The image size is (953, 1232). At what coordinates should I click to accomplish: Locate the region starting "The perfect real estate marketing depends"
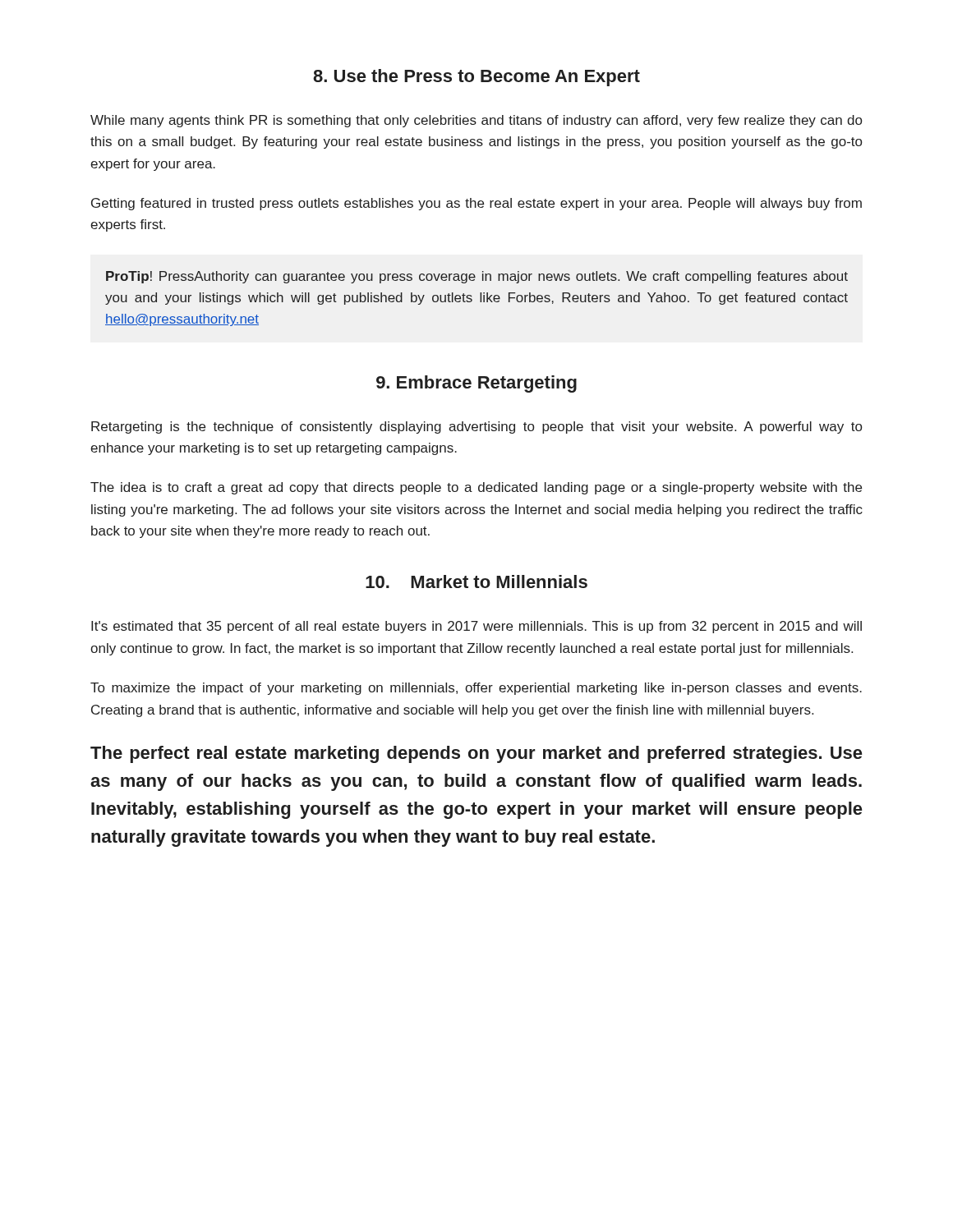(x=476, y=795)
